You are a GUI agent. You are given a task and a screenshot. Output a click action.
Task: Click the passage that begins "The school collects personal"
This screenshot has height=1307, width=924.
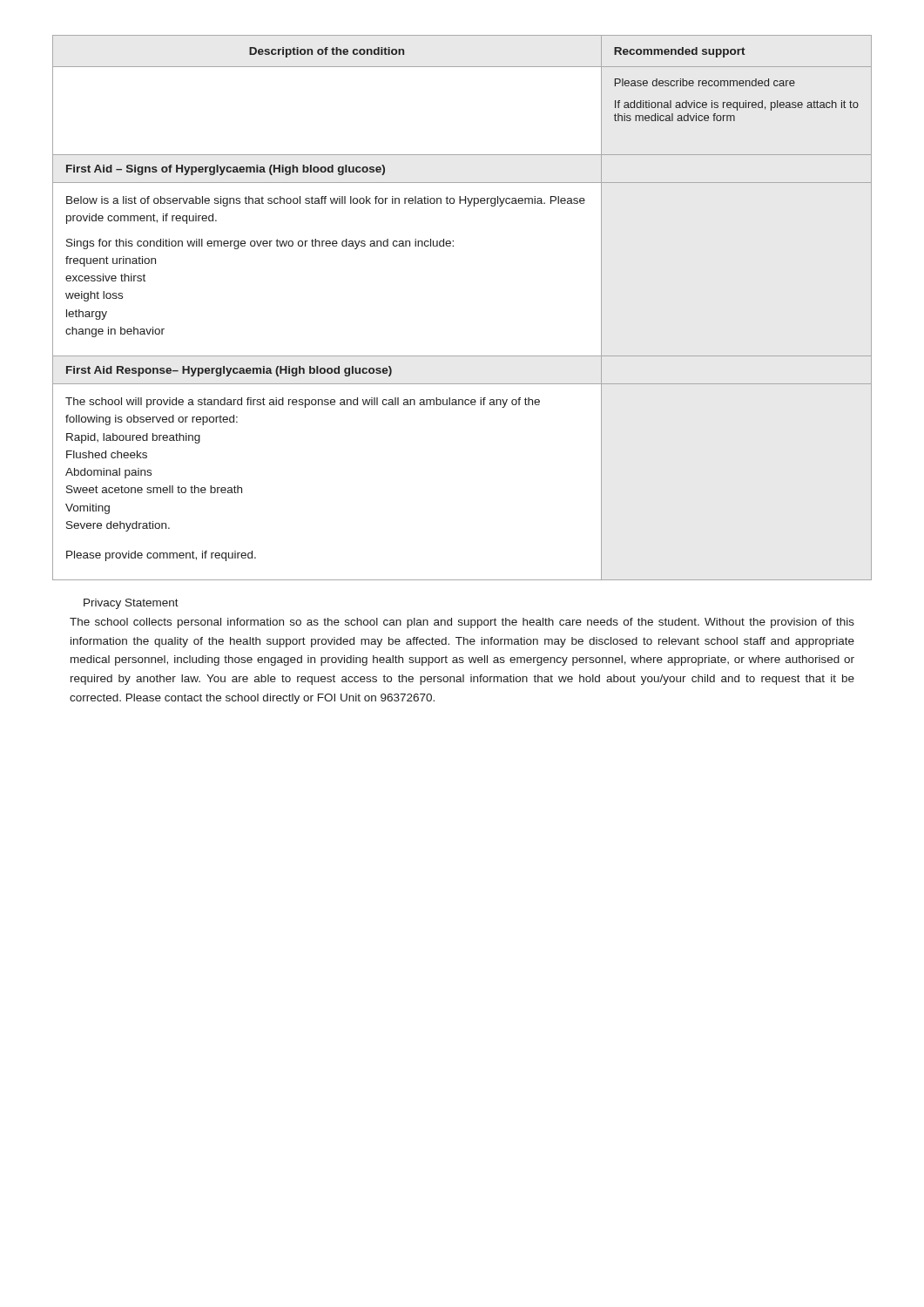[x=462, y=660]
